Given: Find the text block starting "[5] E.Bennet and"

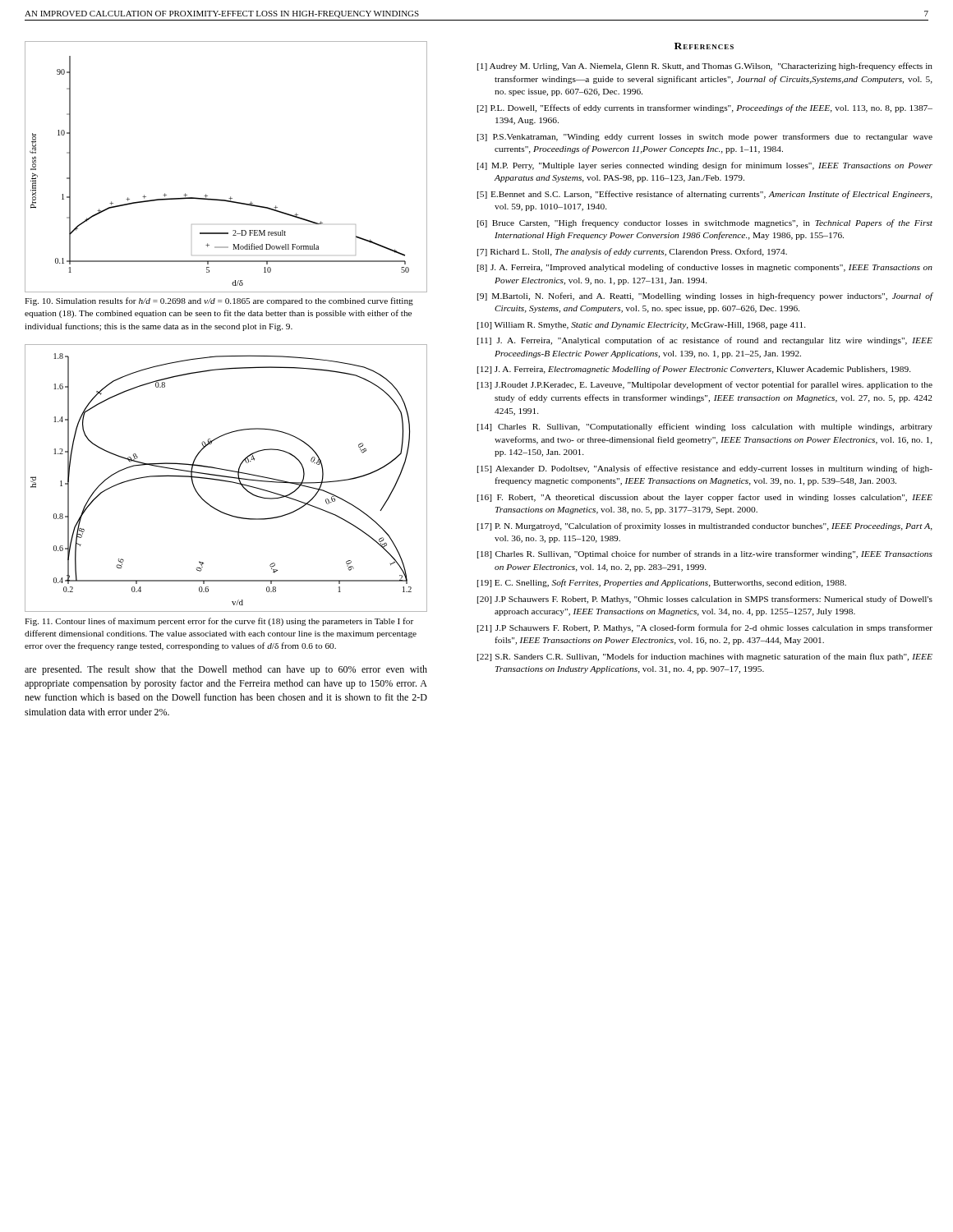Looking at the screenshot, I should click(x=704, y=200).
